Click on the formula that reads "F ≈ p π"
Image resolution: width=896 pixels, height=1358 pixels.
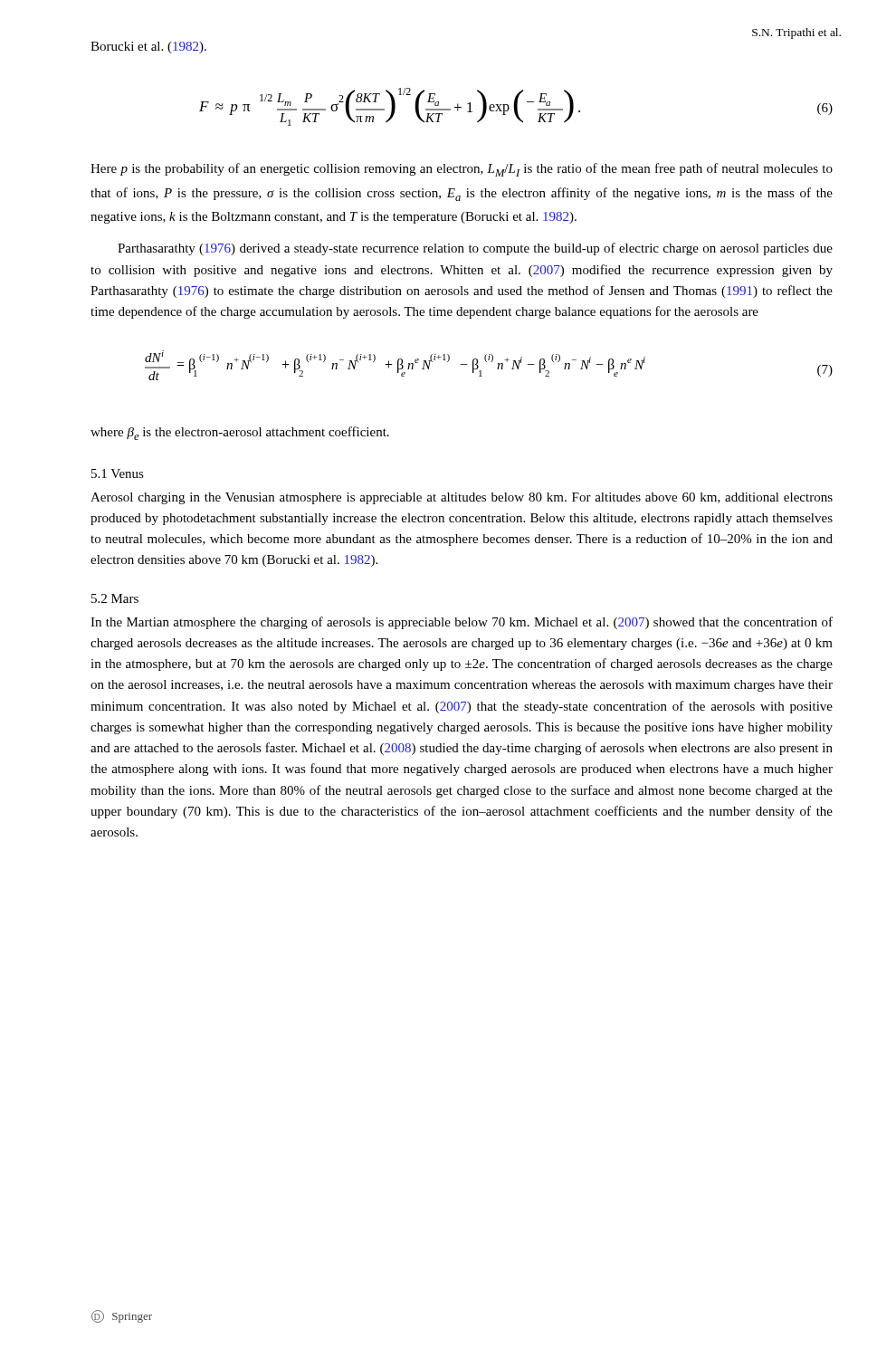[511, 108]
